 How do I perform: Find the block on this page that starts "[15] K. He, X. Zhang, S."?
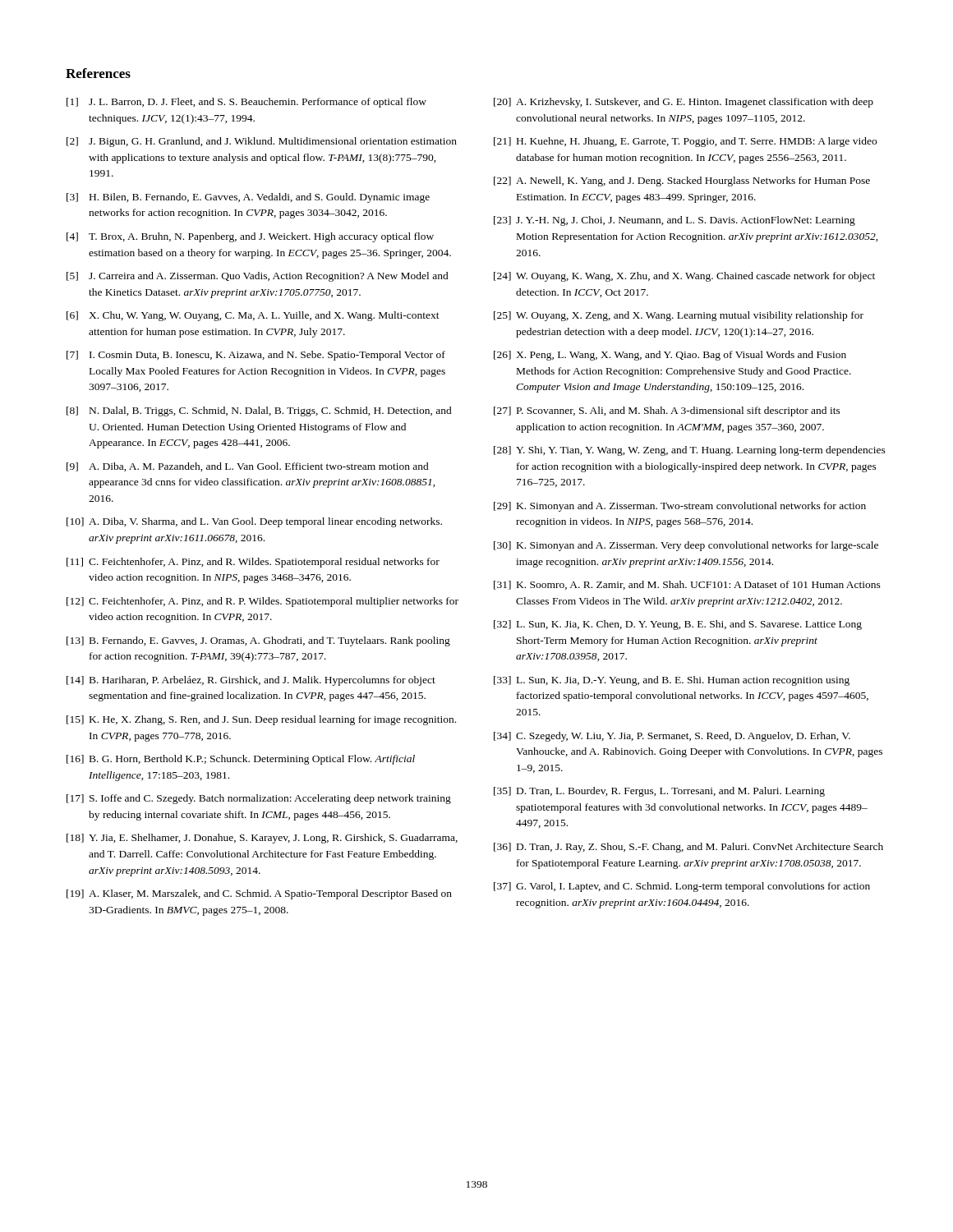[x=263, y=727]
